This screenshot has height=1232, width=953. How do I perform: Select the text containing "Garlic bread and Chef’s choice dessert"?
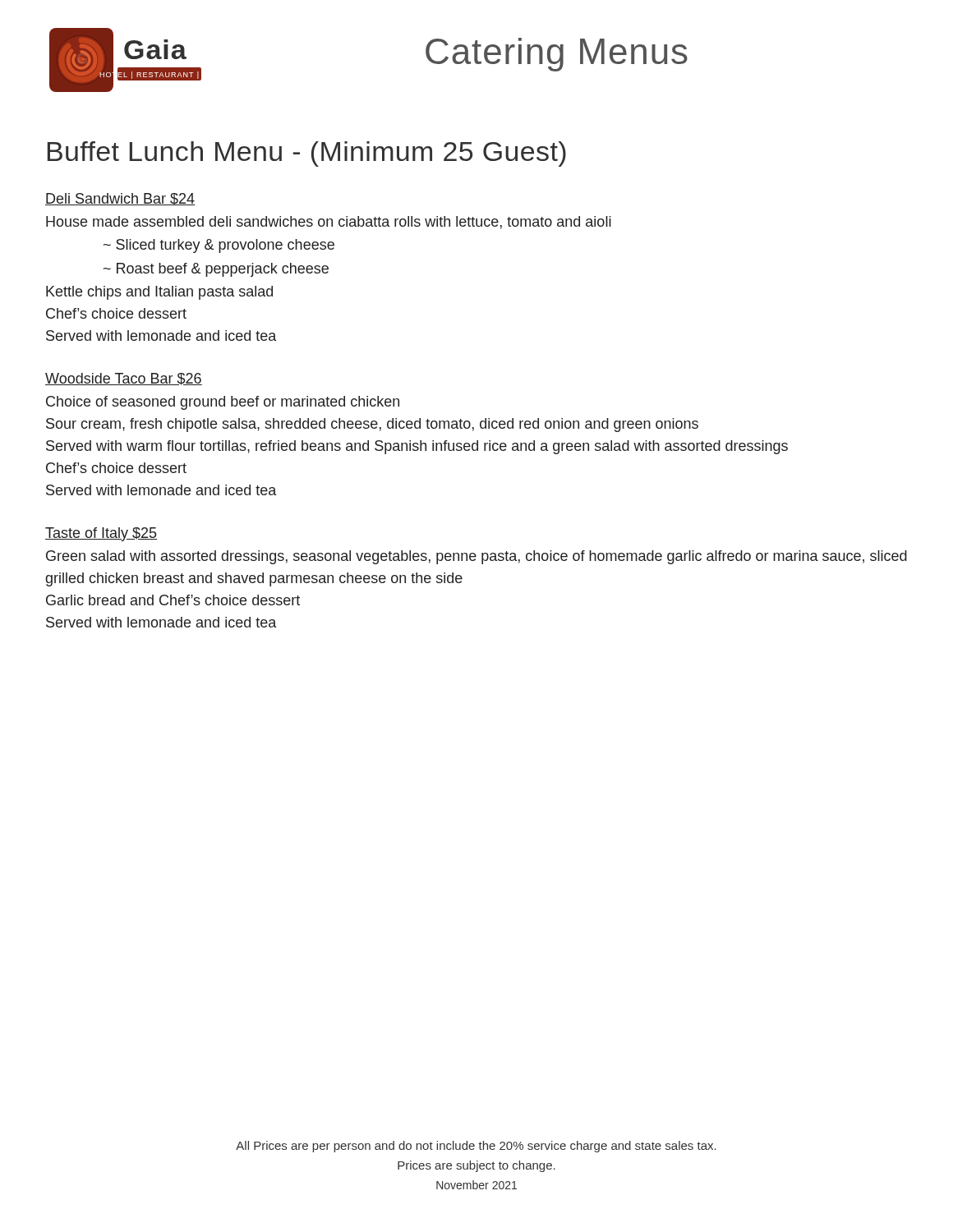[x=173, y=600]
